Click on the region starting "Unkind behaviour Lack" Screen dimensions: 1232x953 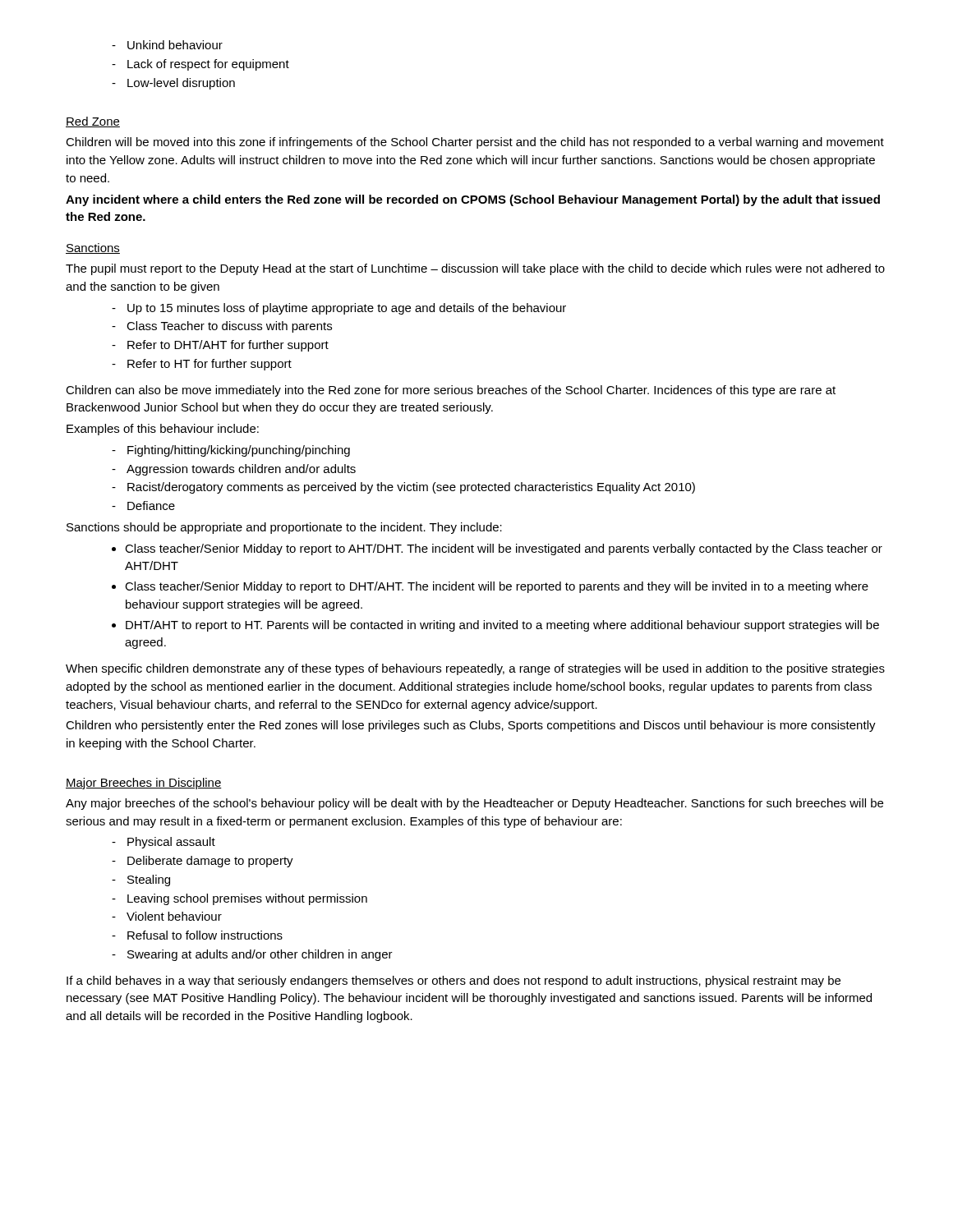[167, 45]
